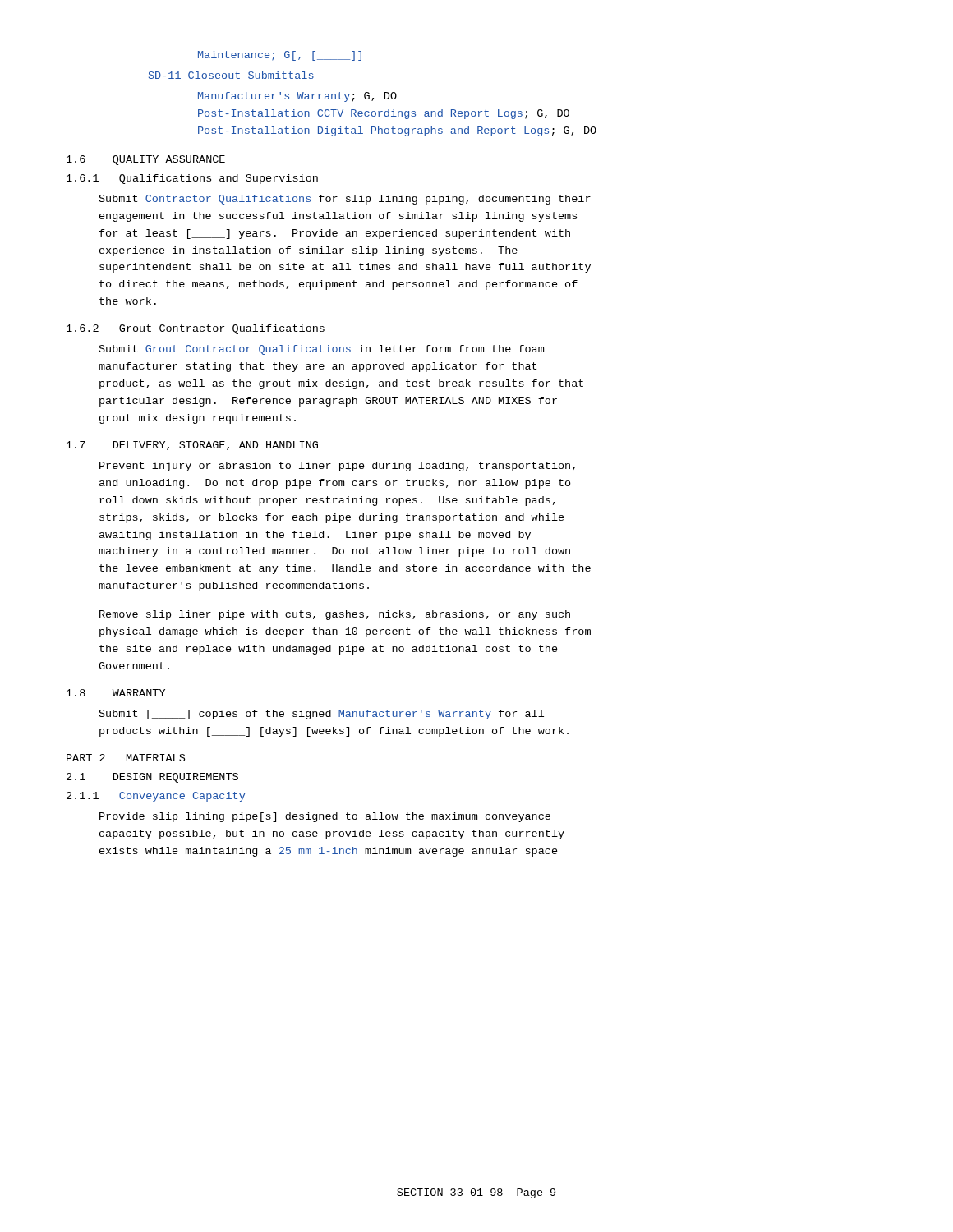The width and height of the screenshot is (953, 1232).
Task: Select the block starting "Manufacturer's Warranty; G,"
Action: [297, 96]
